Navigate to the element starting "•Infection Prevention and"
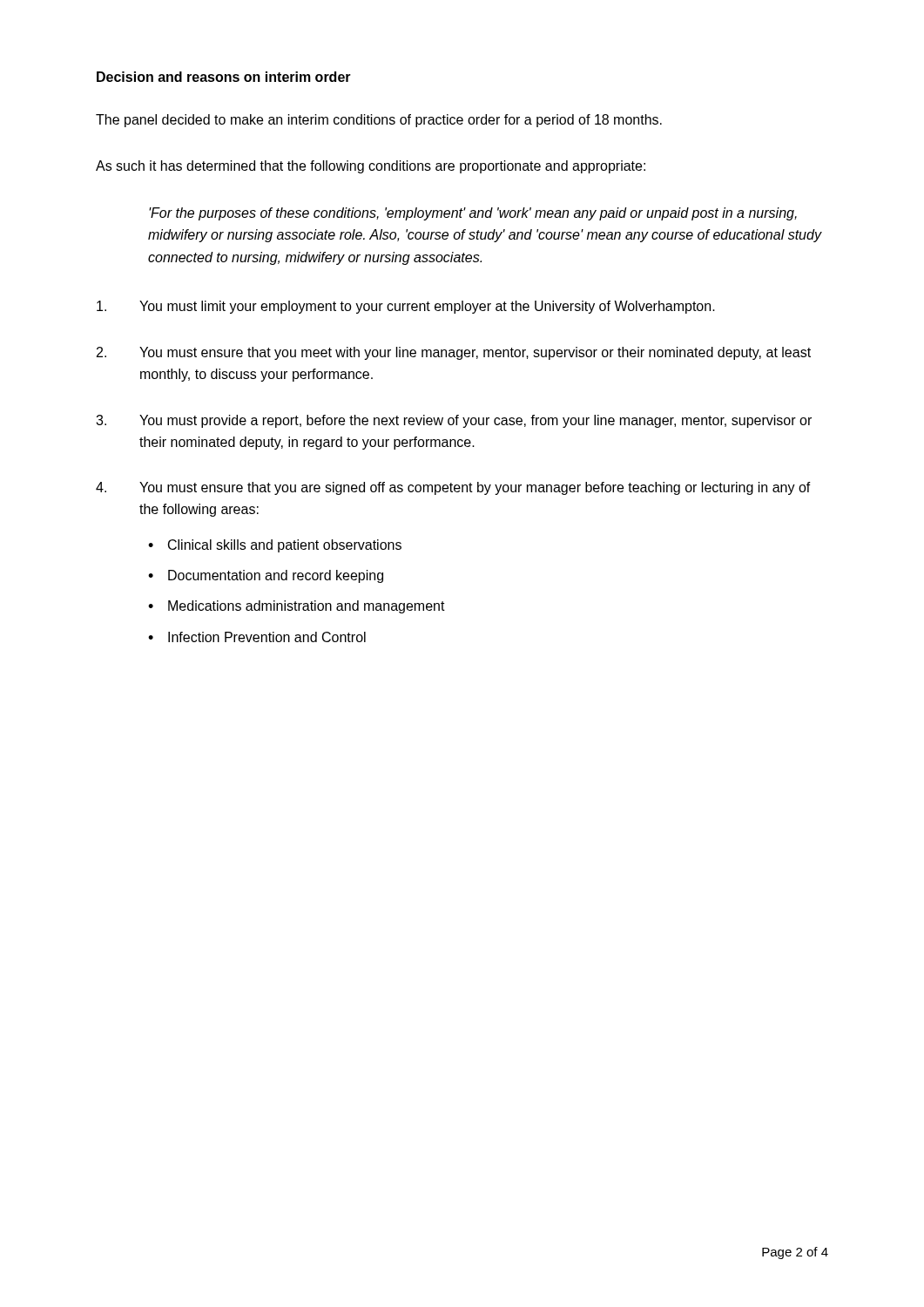 point(257,638)
